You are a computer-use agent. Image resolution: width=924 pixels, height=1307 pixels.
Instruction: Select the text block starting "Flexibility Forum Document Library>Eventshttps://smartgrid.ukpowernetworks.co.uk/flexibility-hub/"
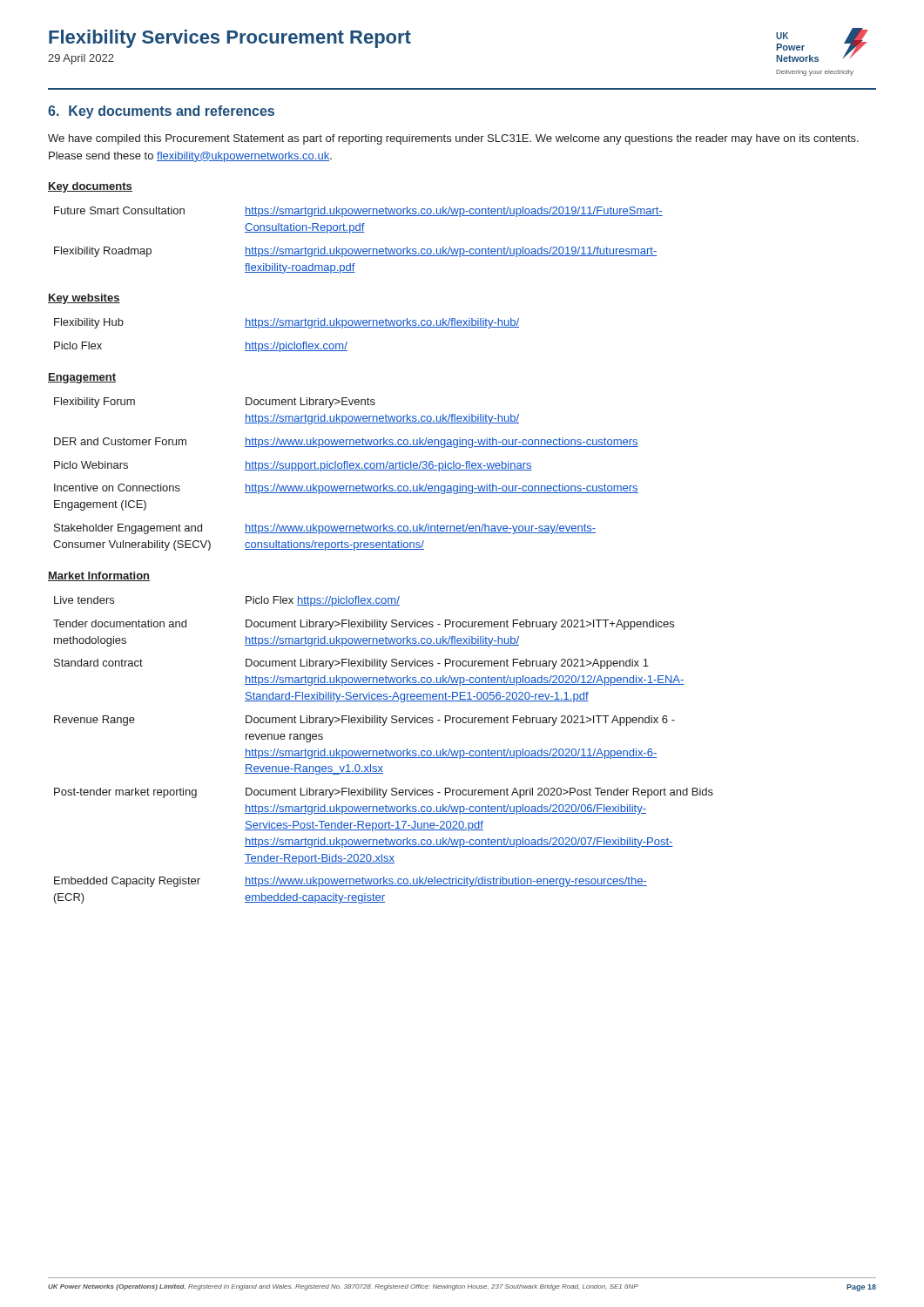462,410
